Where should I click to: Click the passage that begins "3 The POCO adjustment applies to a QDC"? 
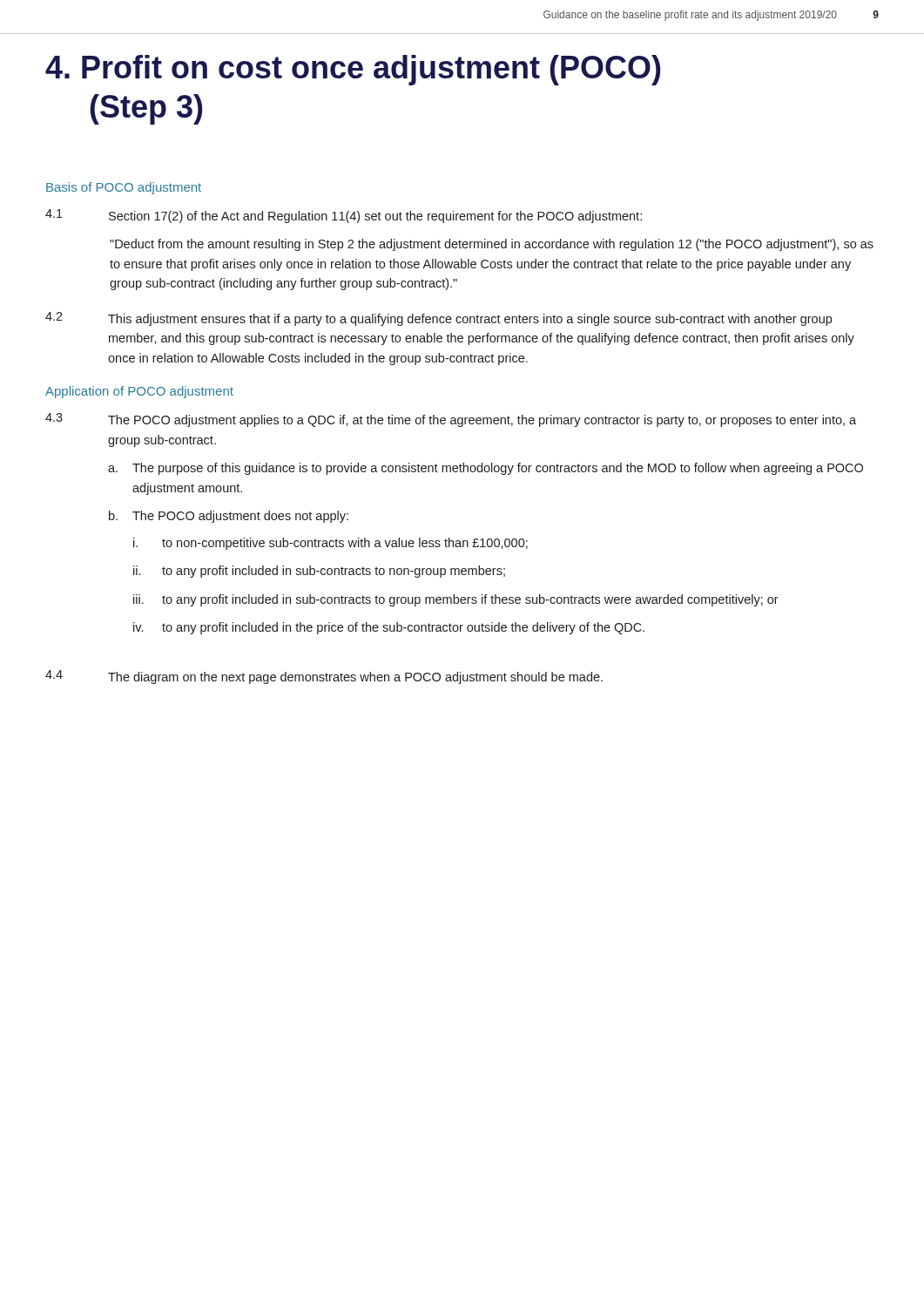(462, 535)
